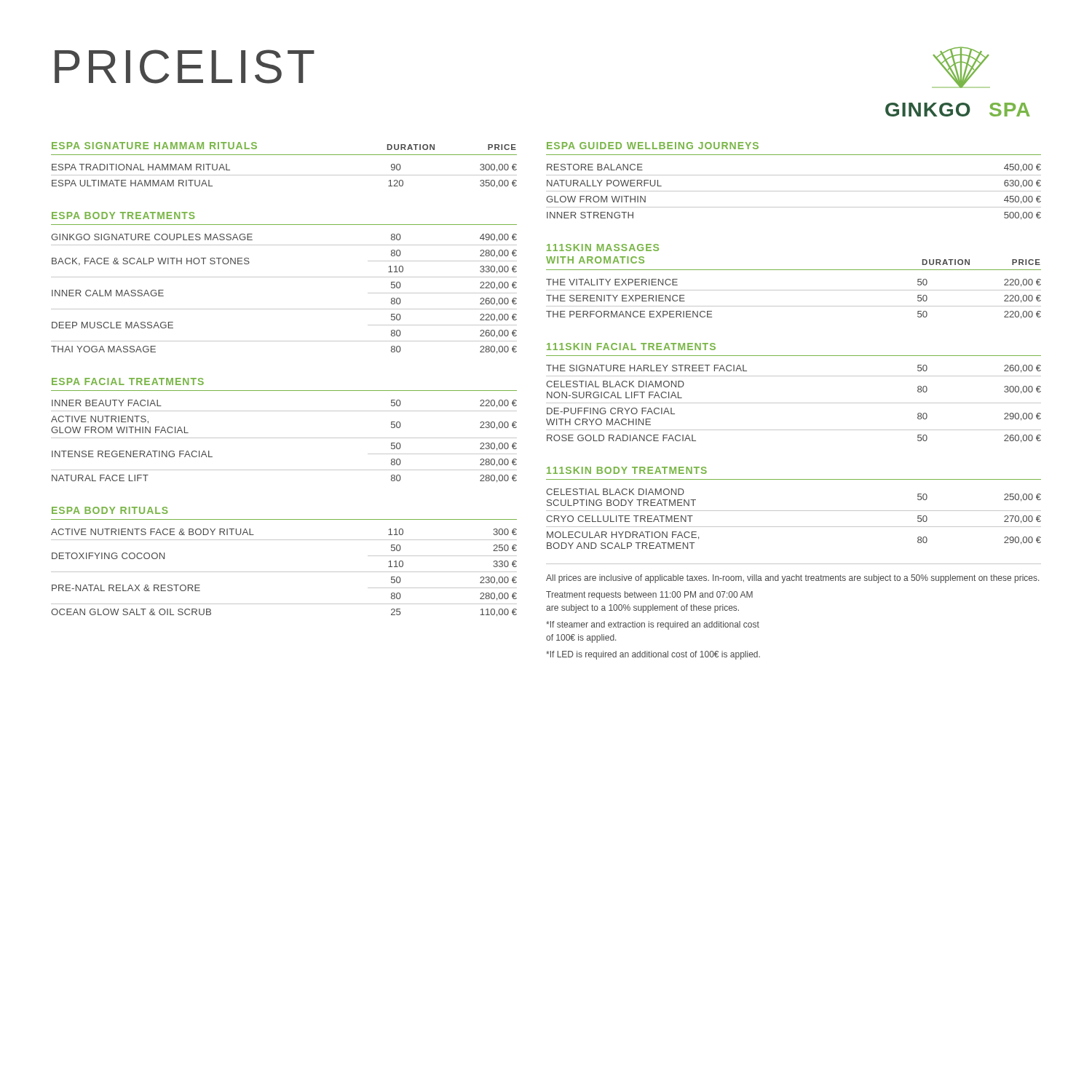Screen dimensions: 1092x1092
Task: Click where it says "ESPA FACIAL TREATMENTS"
Action: coord(128,381)
